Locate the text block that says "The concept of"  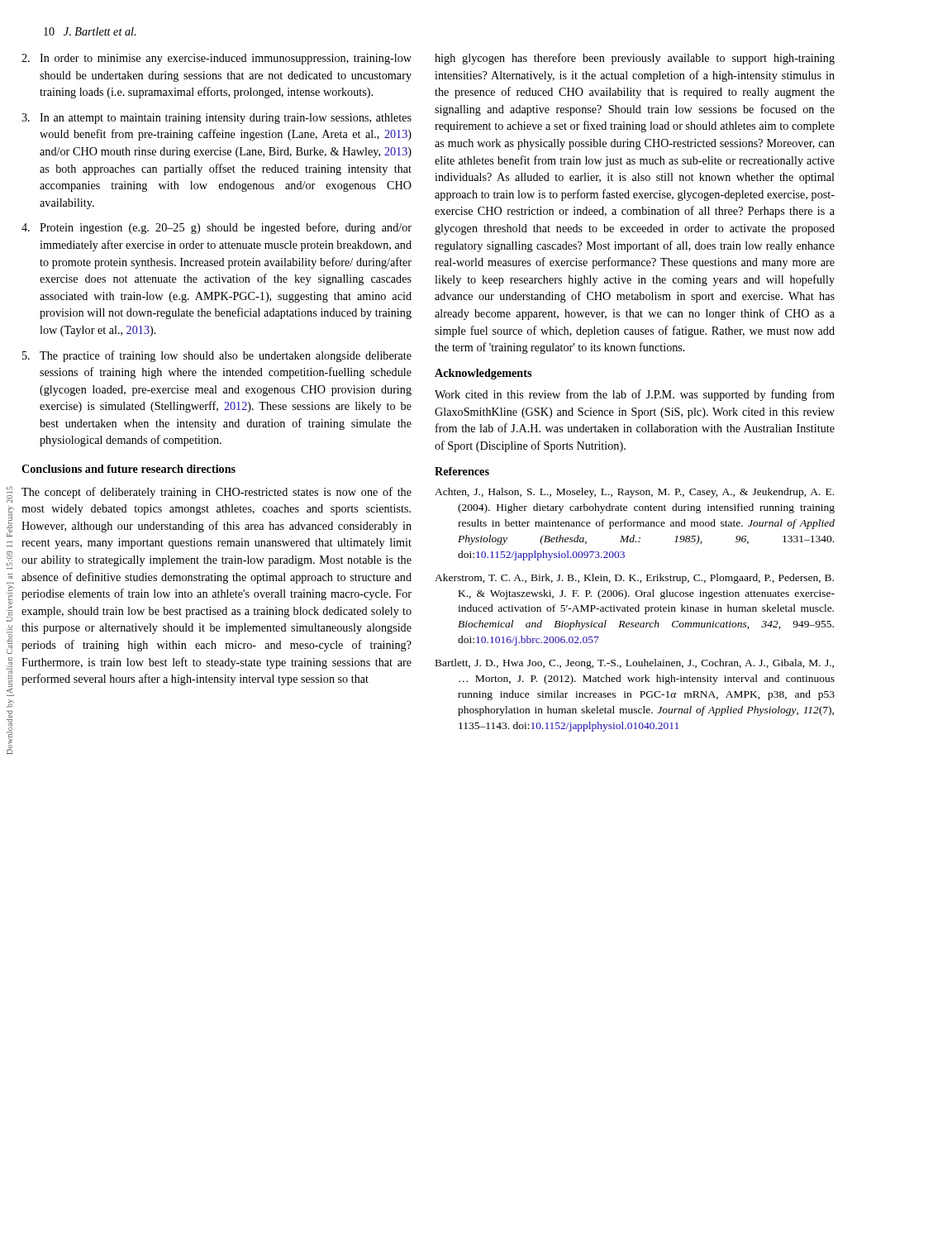click(x=217, y=585)
